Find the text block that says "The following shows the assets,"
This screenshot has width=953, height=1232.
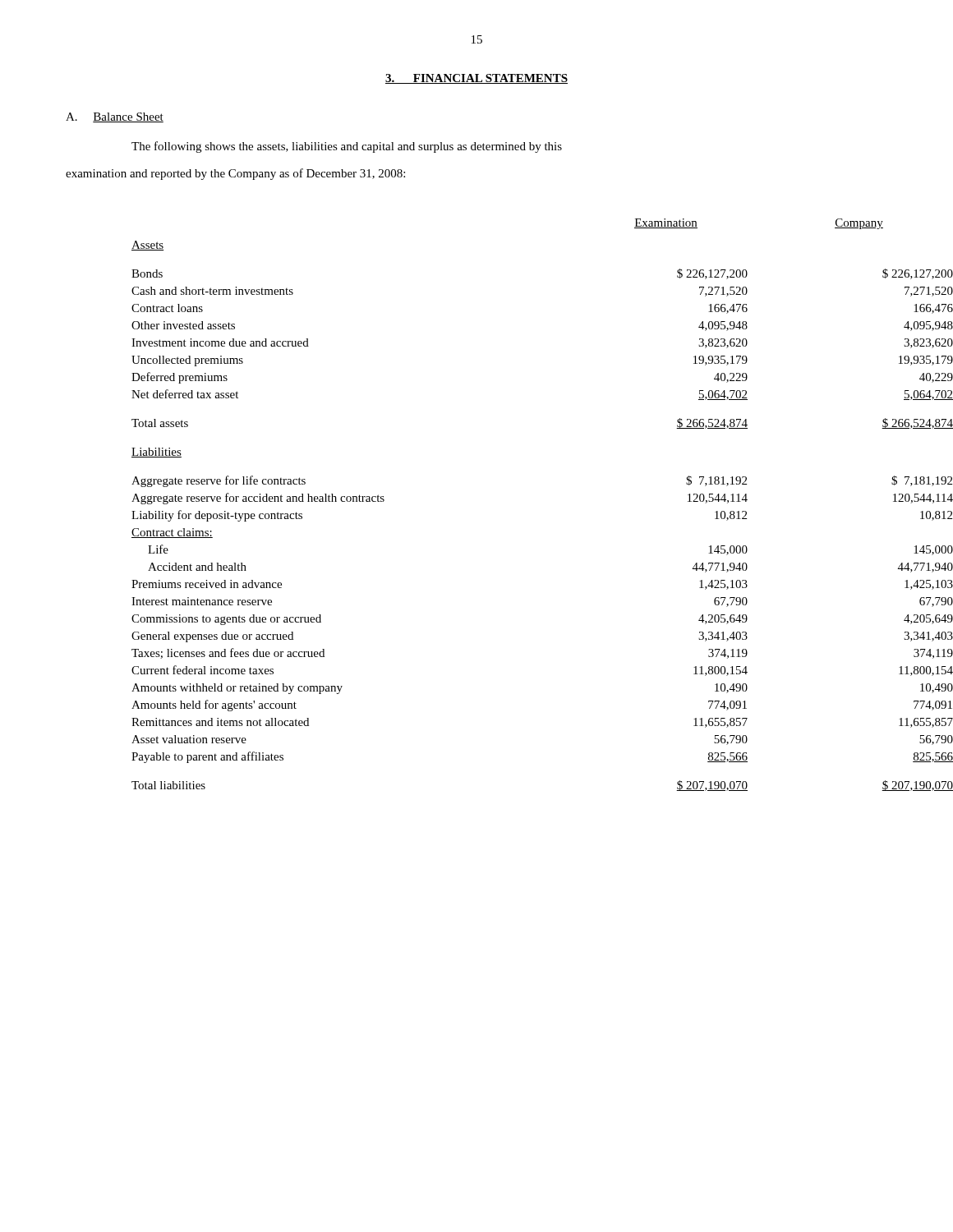point(347,146)
